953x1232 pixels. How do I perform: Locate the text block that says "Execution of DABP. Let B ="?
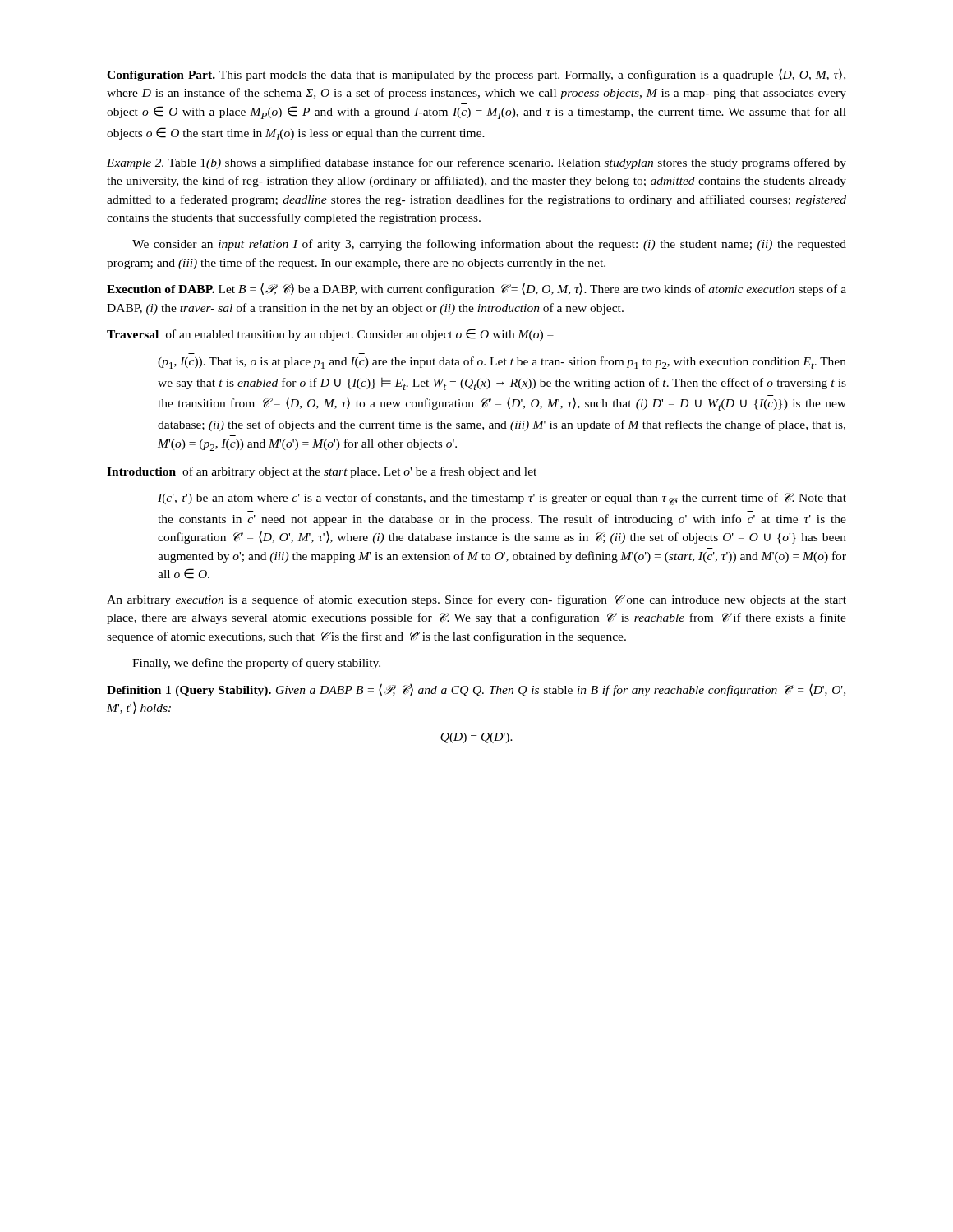click(476, 299)
